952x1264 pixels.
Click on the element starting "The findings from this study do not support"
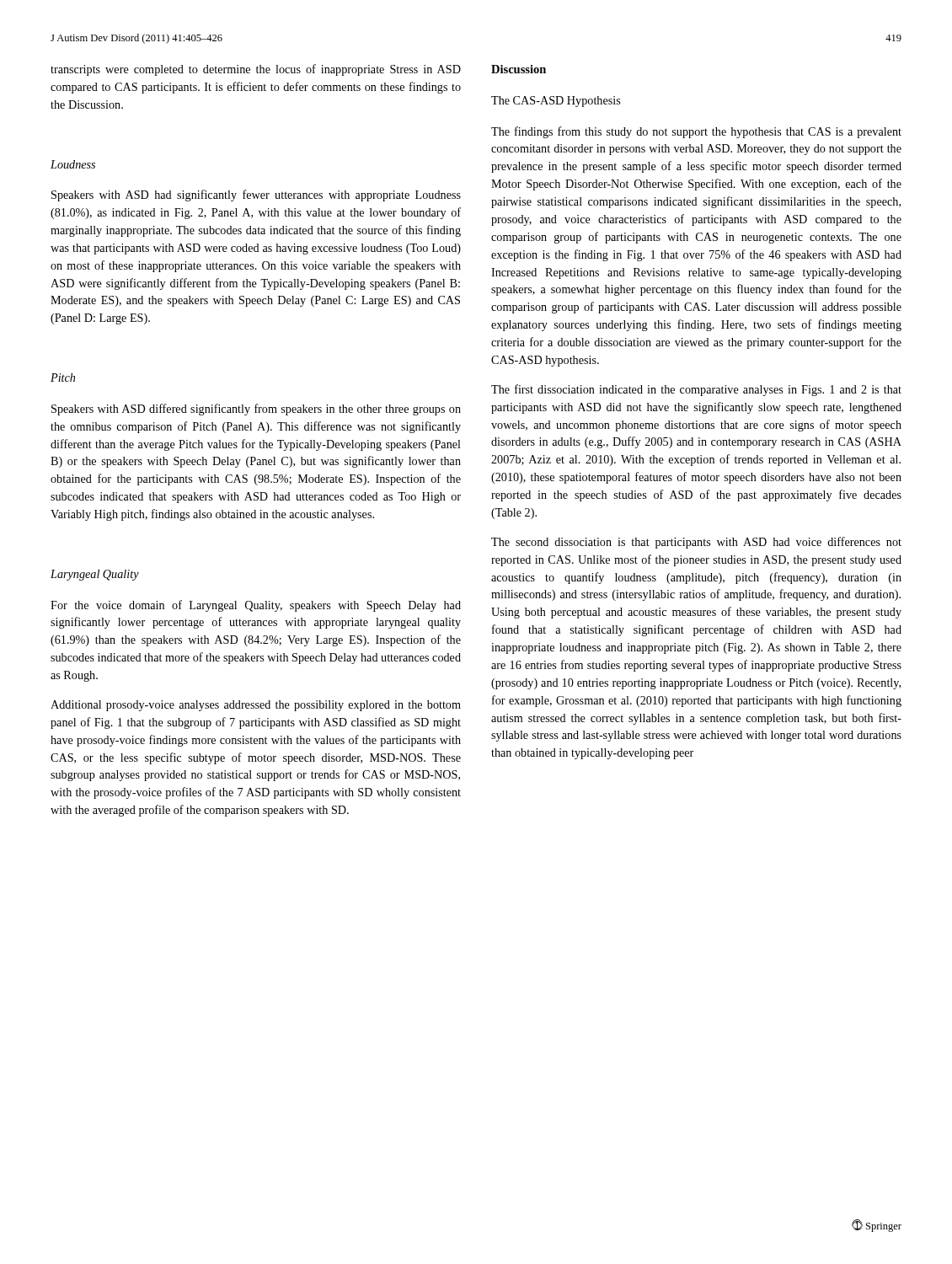696,246
